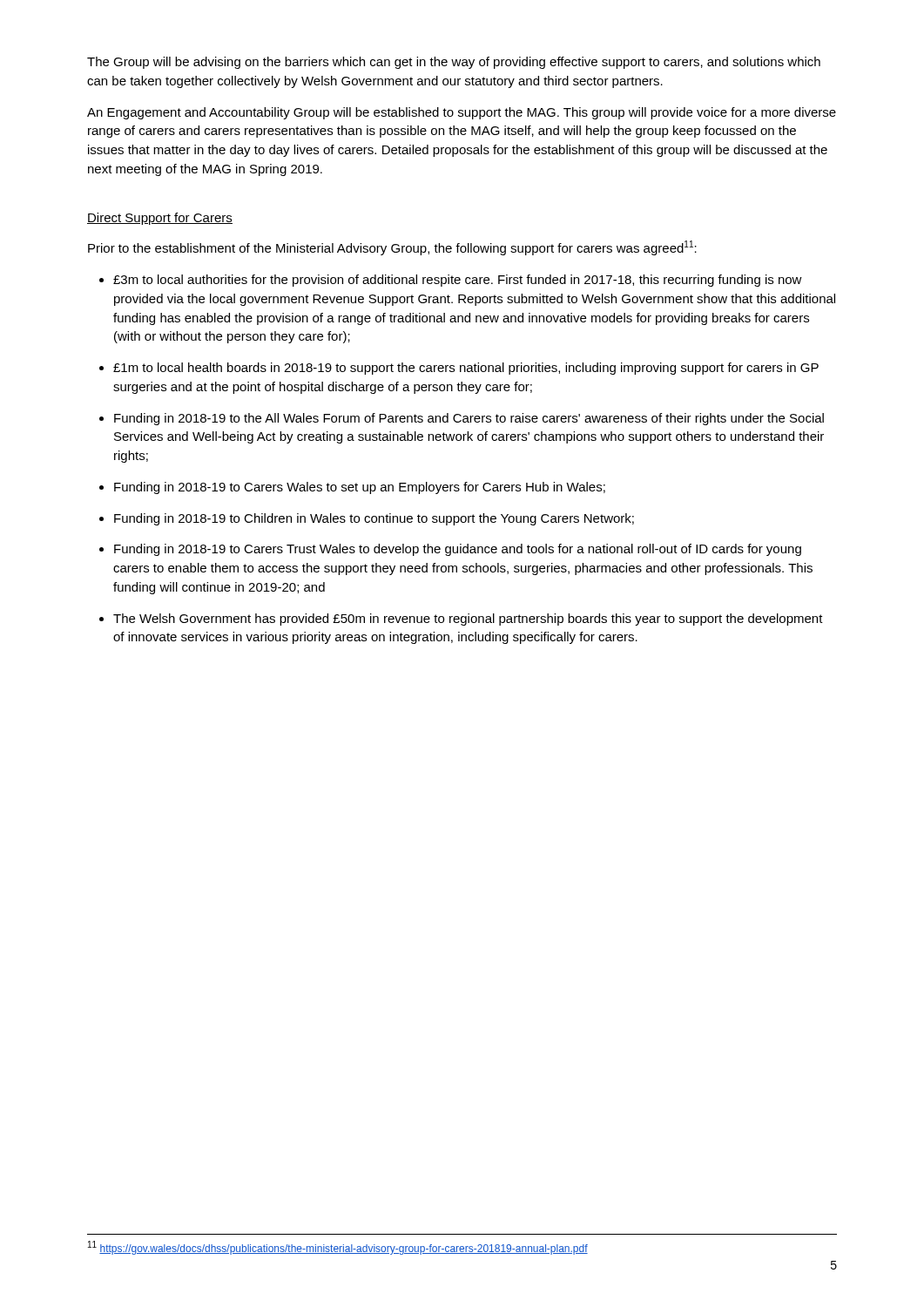
Task: Find the block starting "£1m to local health"
Action: click(475, 377)
